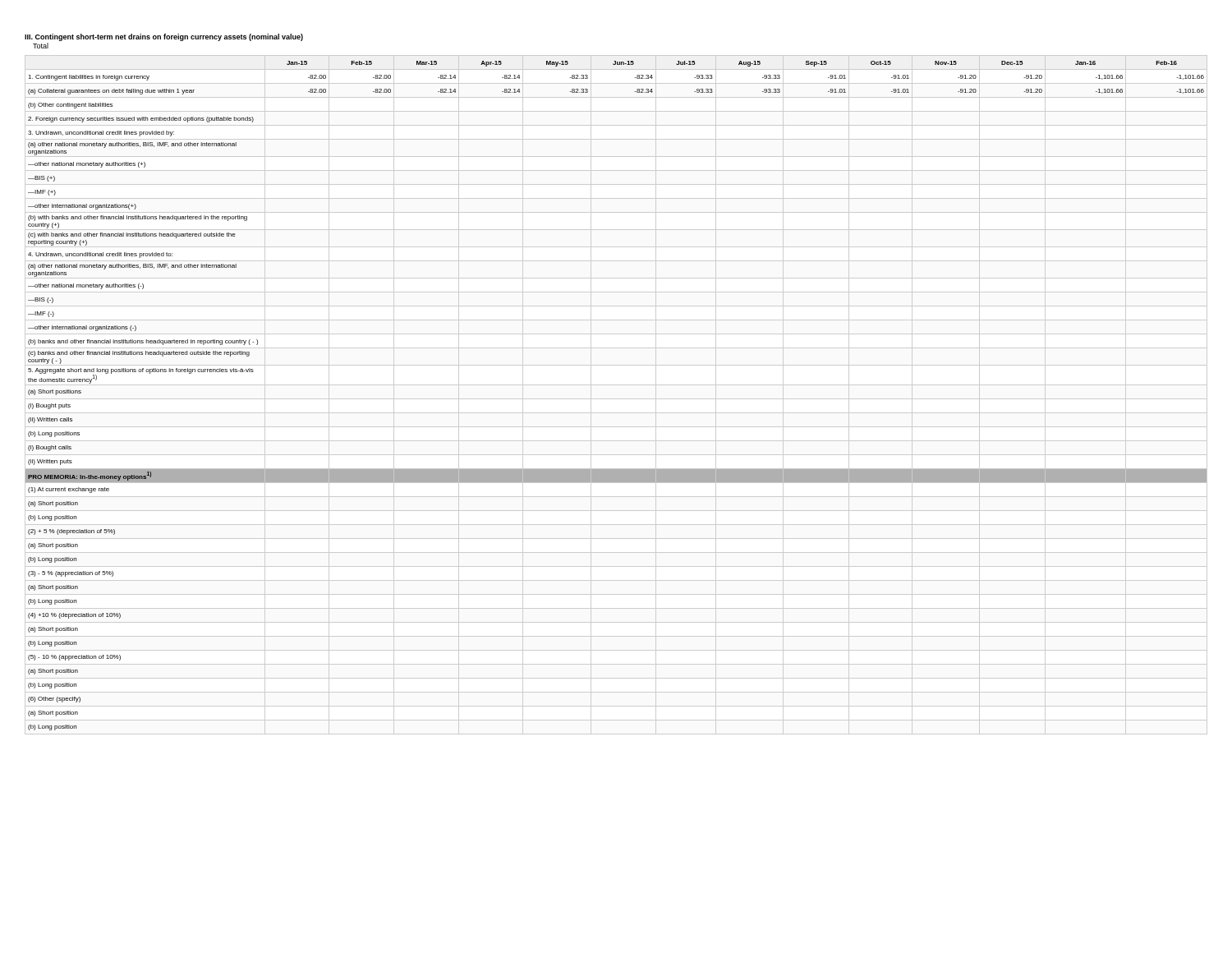Click a table

point(616,395)
